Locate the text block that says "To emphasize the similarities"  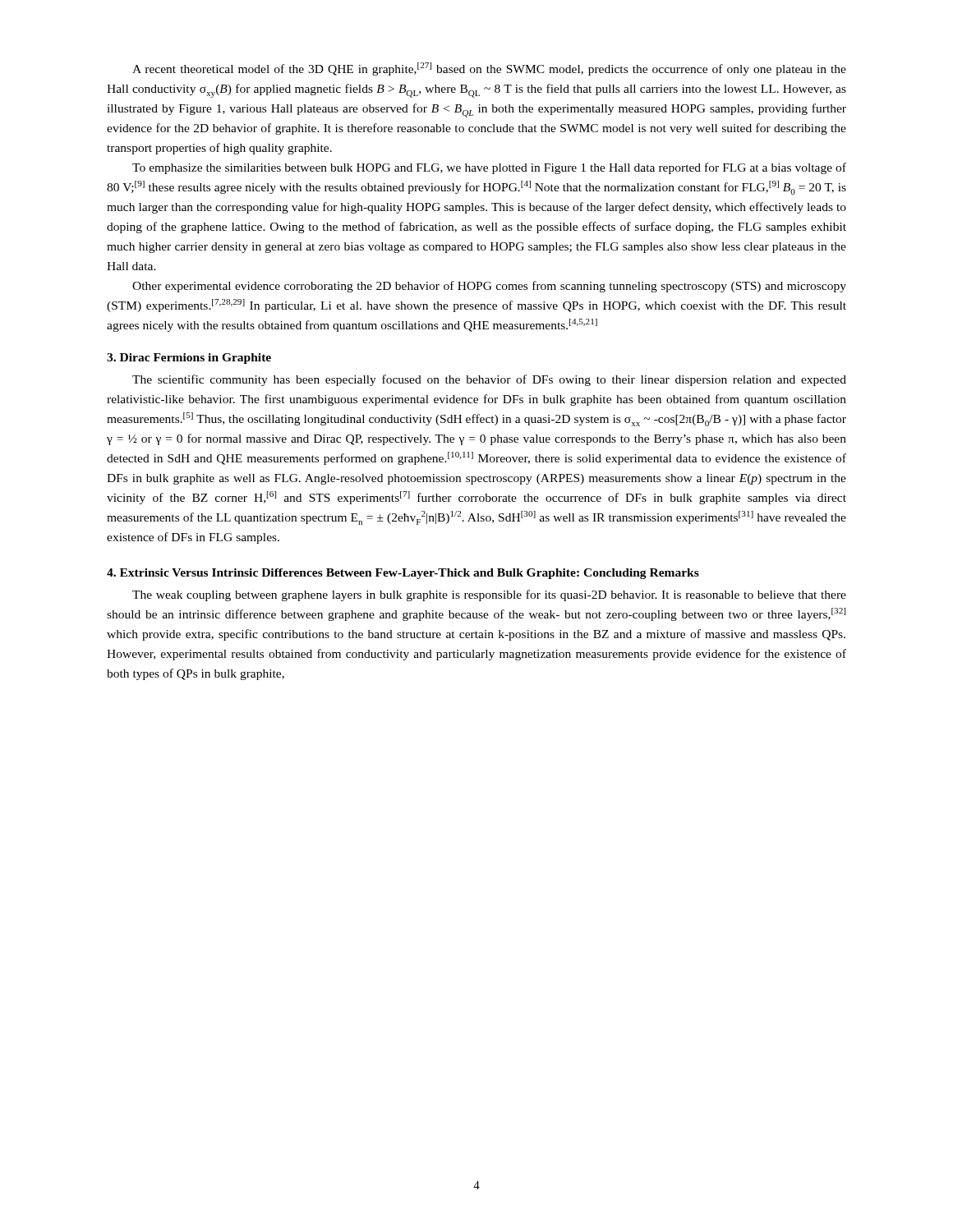click(x=476, y=217)
